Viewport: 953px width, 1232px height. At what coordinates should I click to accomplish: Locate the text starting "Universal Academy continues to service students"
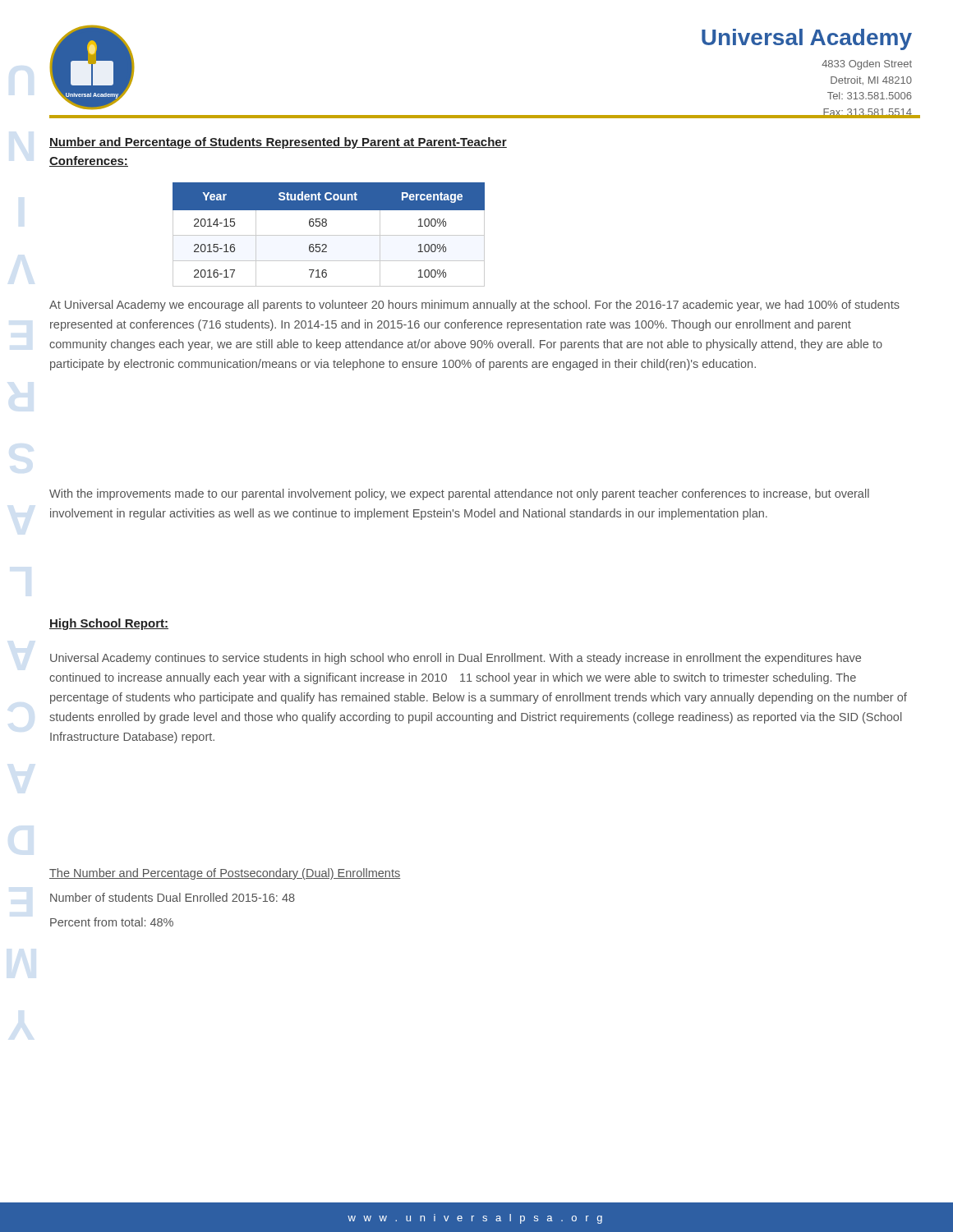click(478, 697)
